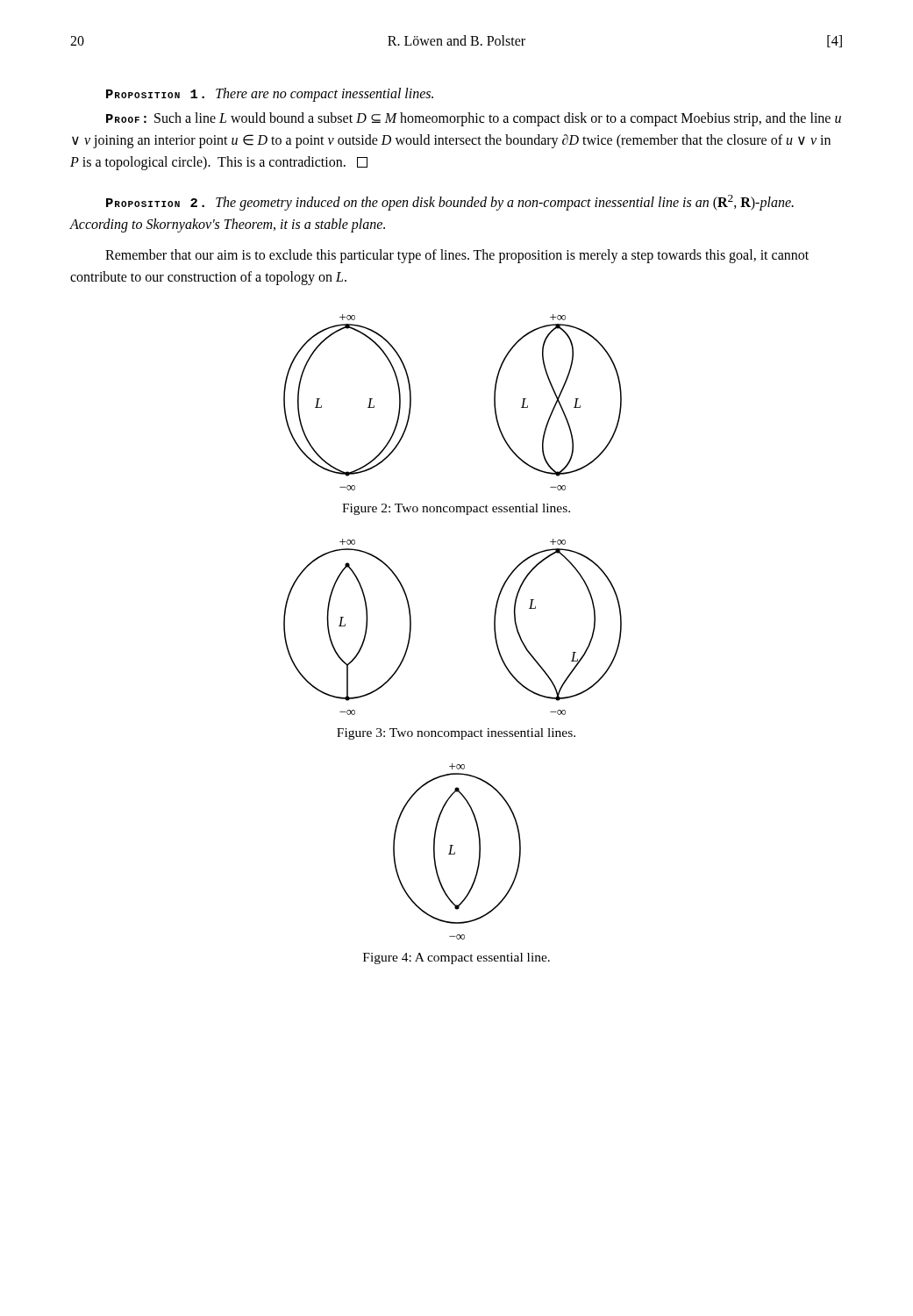The width and height of the screenshot is (913, 1316).
Task: Click on the text block starting "Proposition 1. There are no compact inessential lines."
Action: (270, 94)
